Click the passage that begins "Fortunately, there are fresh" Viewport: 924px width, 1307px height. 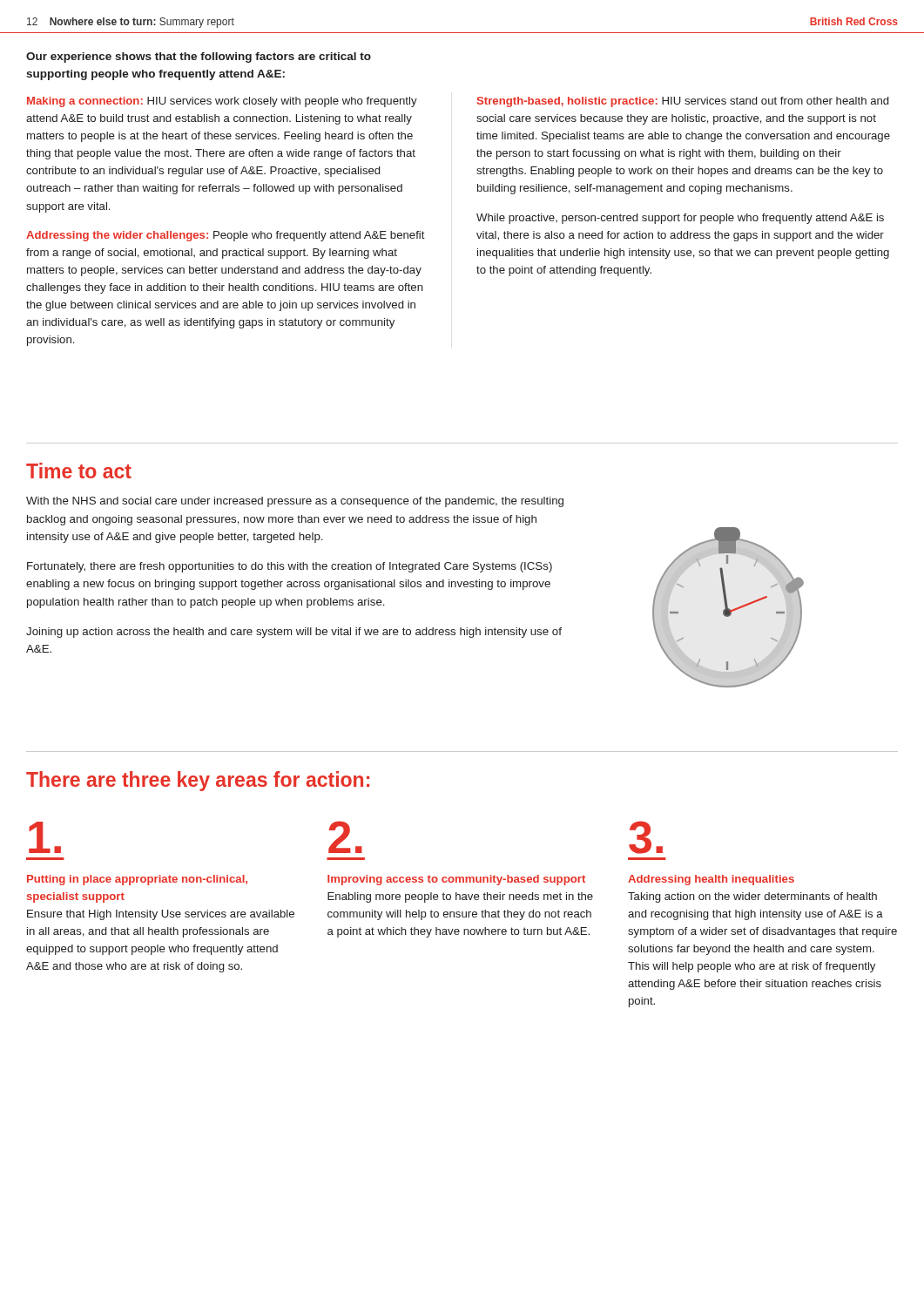[x=289, y=584]
